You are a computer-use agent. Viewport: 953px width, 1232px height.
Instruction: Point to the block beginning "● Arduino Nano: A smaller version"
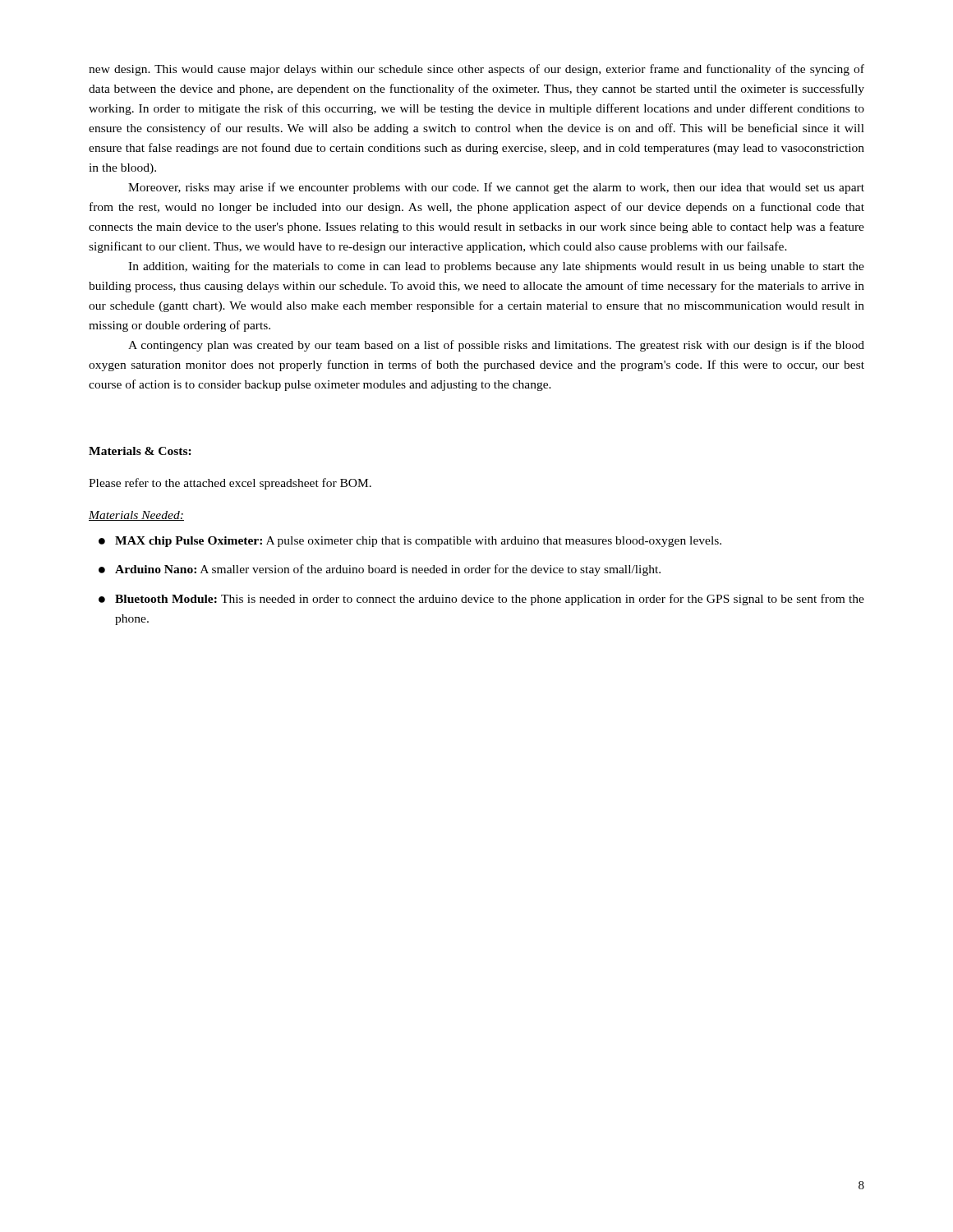(476, 570)
